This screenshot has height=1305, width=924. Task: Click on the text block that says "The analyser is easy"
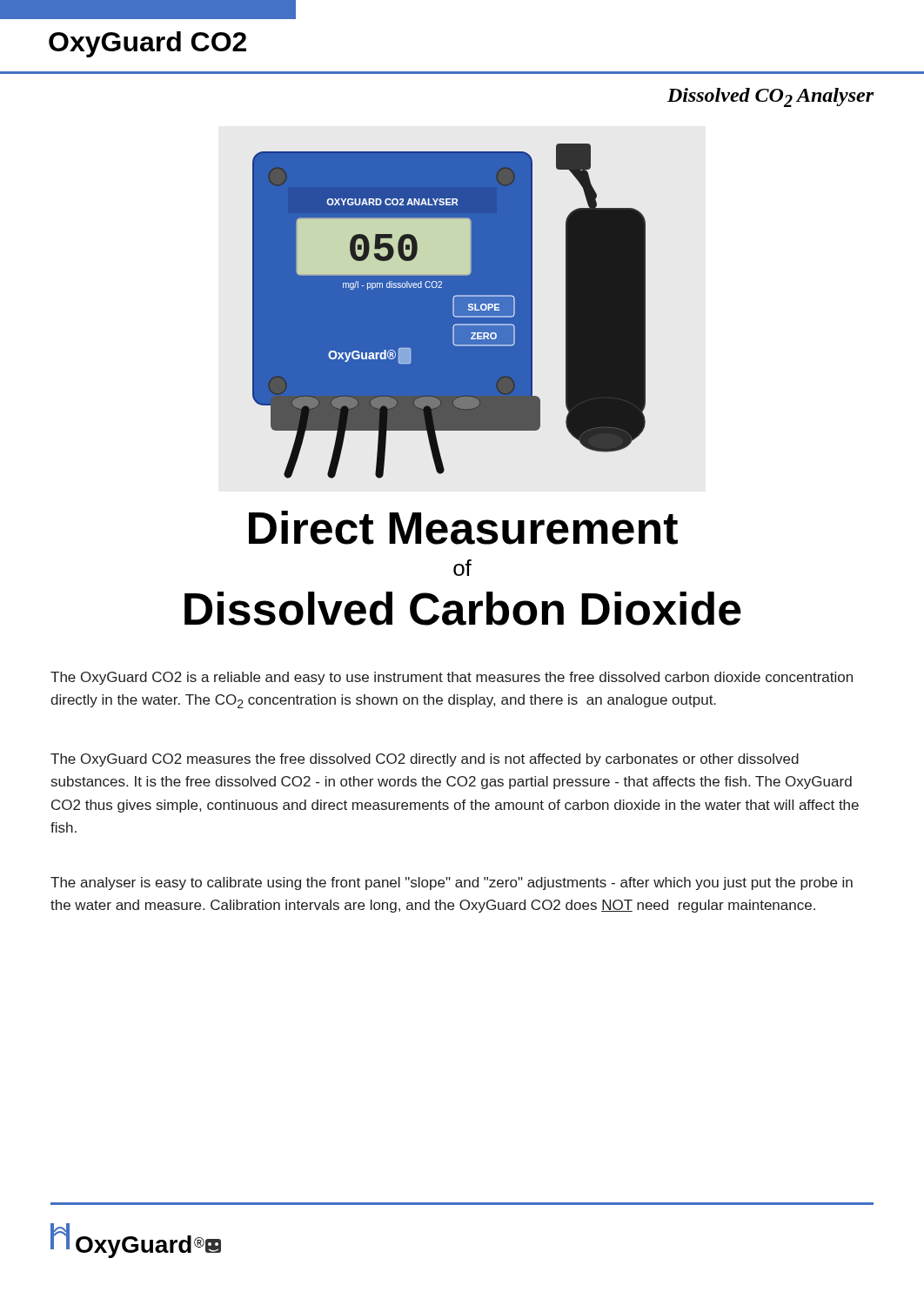(452, 894)
